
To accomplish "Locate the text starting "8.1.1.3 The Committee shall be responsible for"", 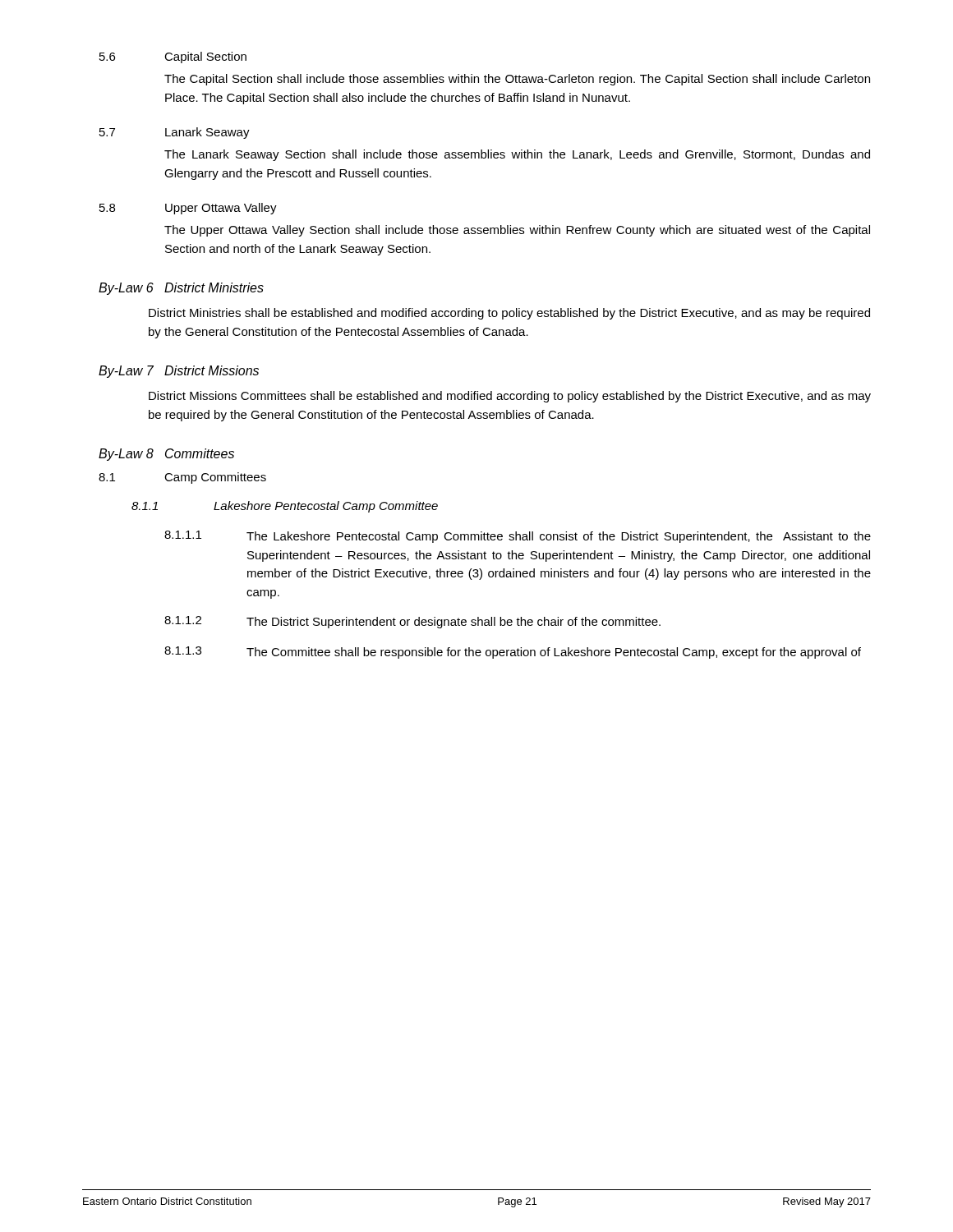I will point(485,652).
